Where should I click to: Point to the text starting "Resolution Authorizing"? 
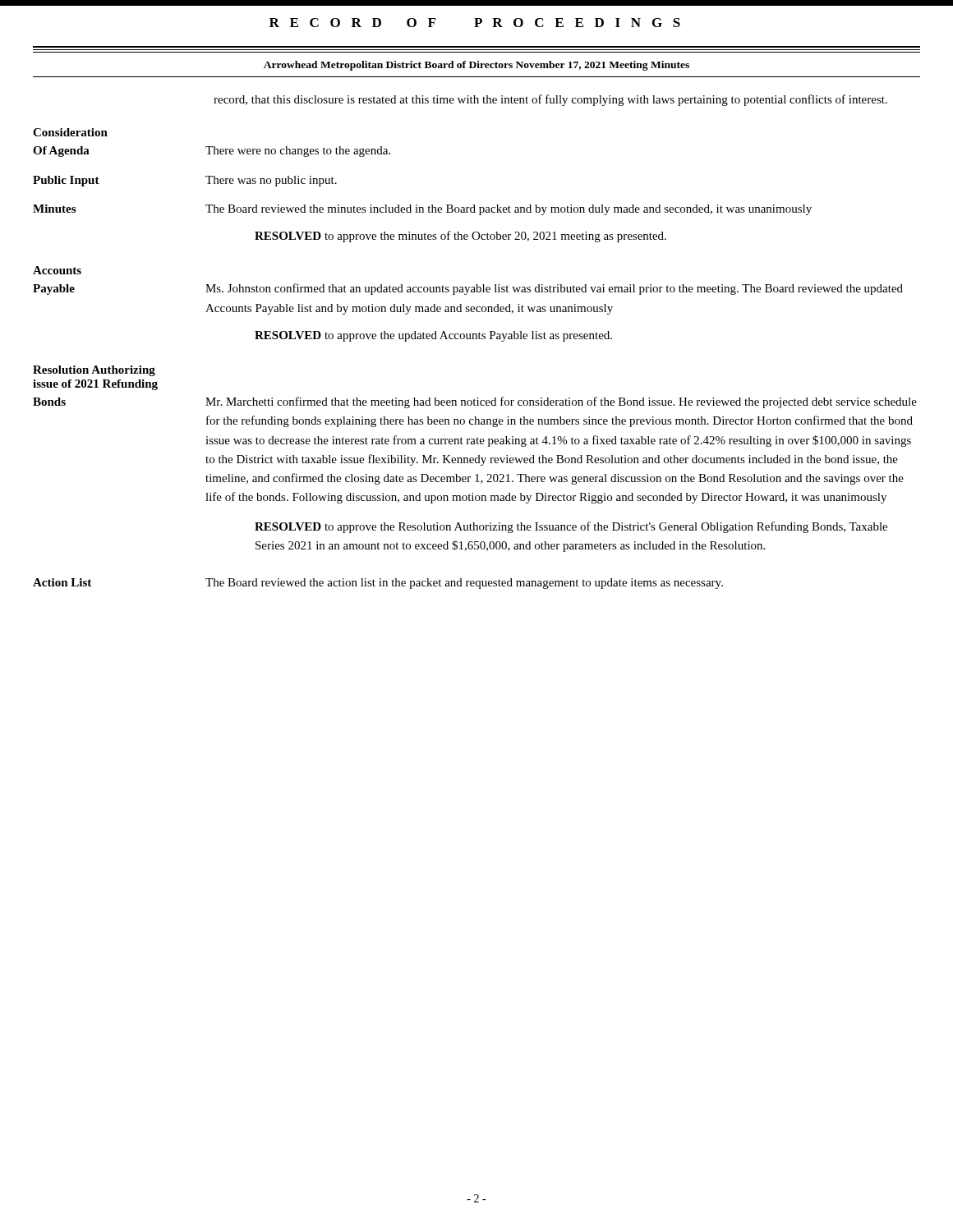[x=94, y=370]
